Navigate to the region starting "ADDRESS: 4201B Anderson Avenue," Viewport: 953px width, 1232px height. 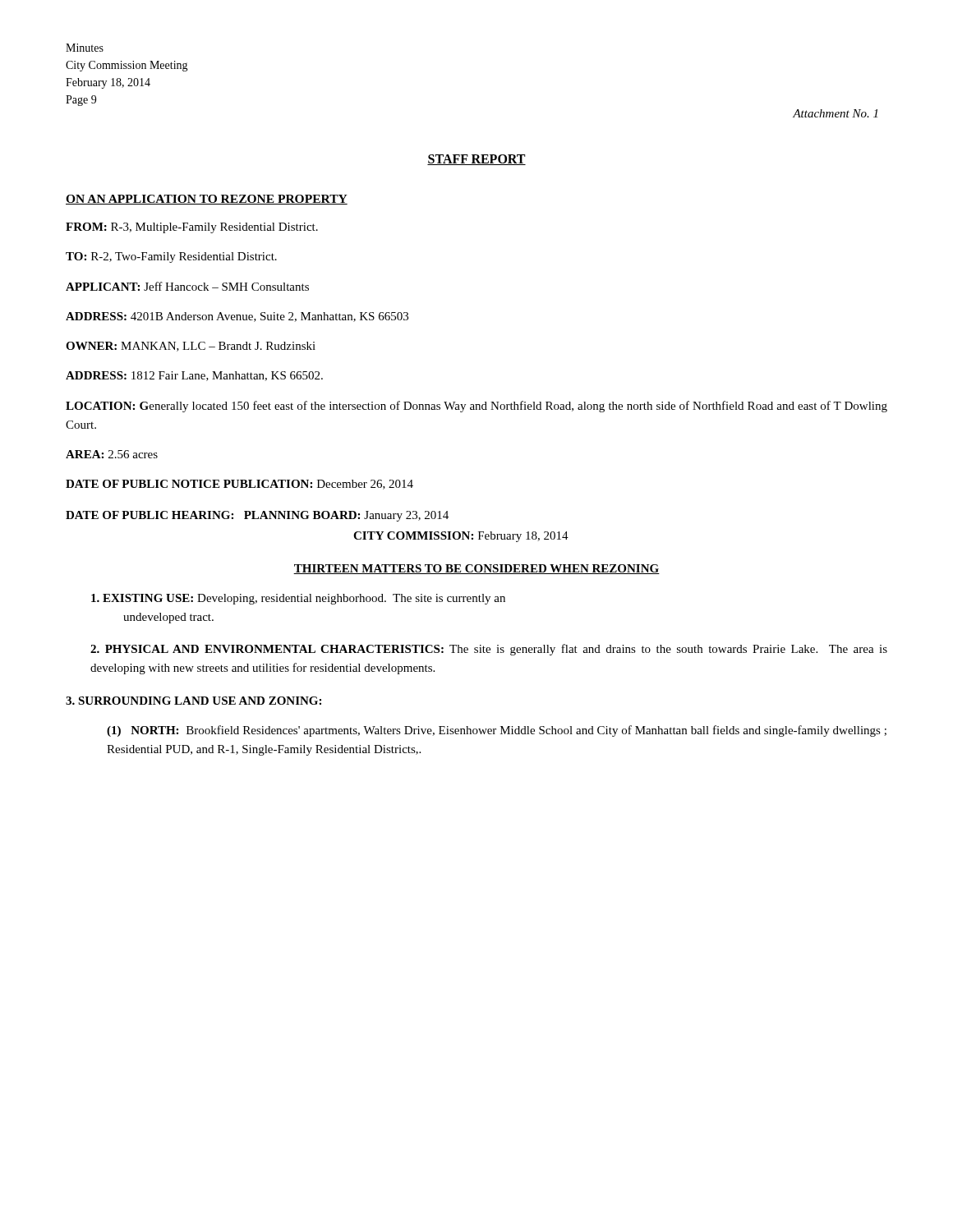point(237,316)
